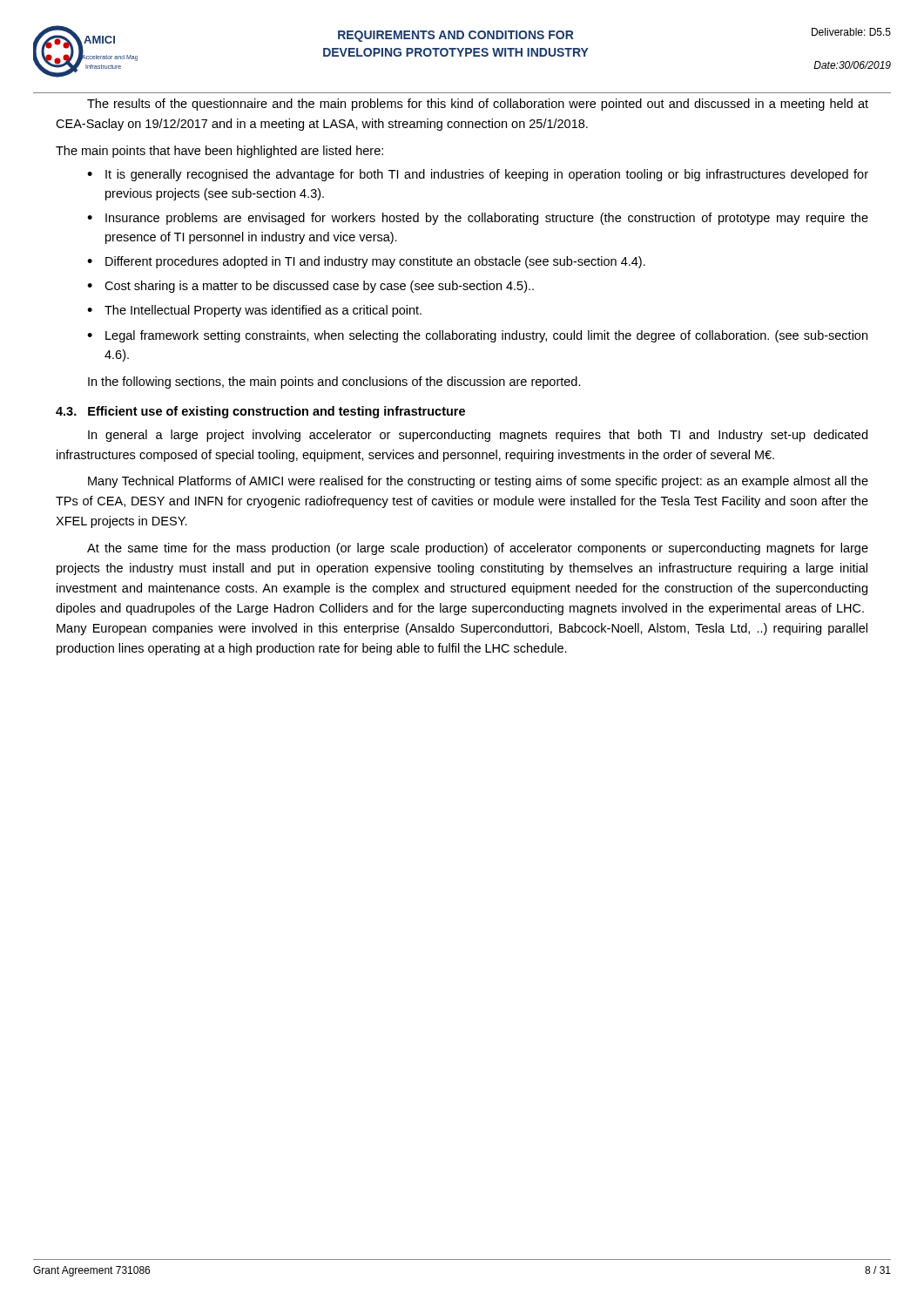Image resolution: width=924 pixels, height=1307 pixels.
Task: Locate the block of text that opens with "In the following"
Action: pyautogui.click(x=334, y=381)
